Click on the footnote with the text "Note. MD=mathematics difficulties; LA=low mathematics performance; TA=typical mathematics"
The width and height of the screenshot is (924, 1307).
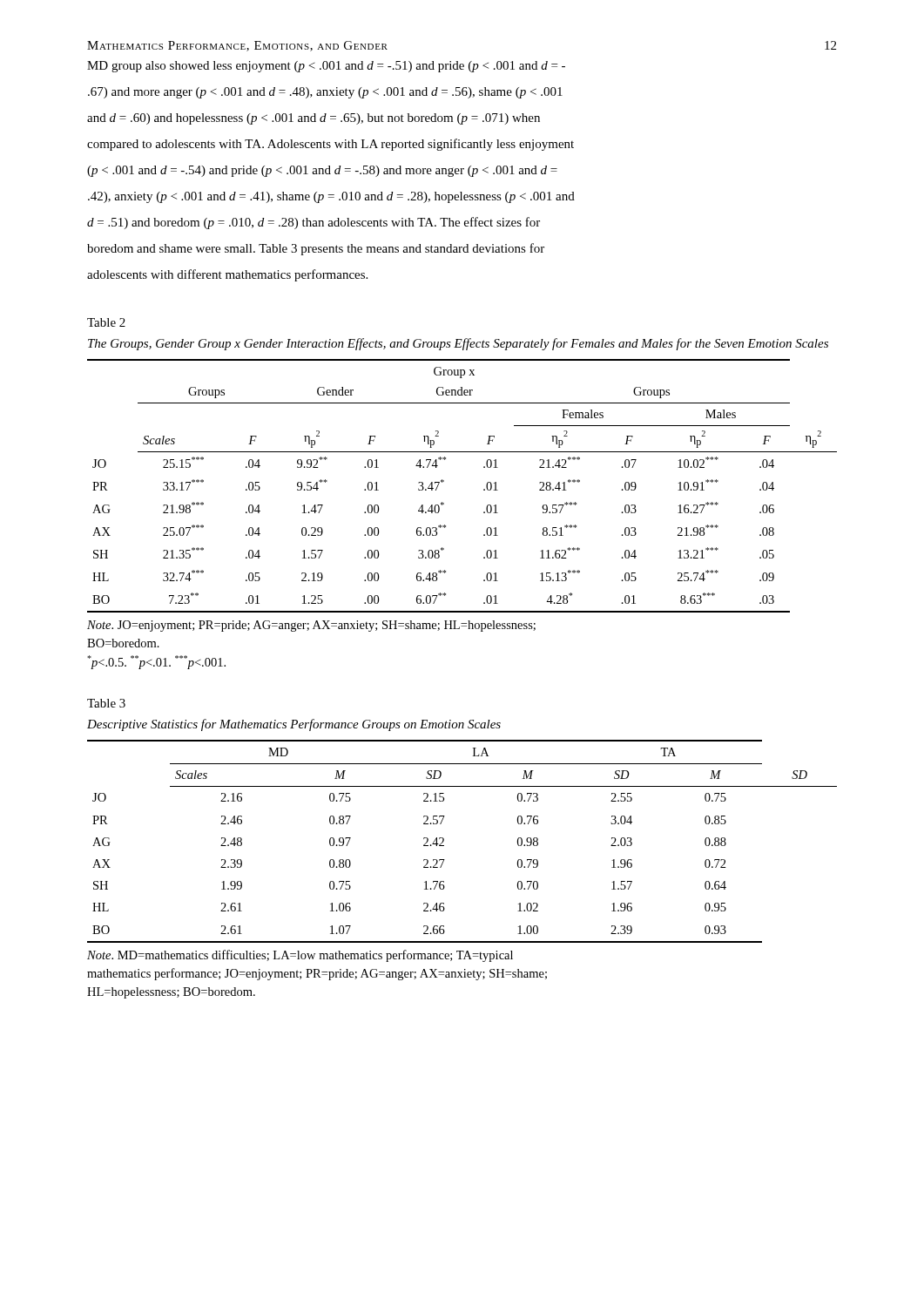[x=317, y=973]
